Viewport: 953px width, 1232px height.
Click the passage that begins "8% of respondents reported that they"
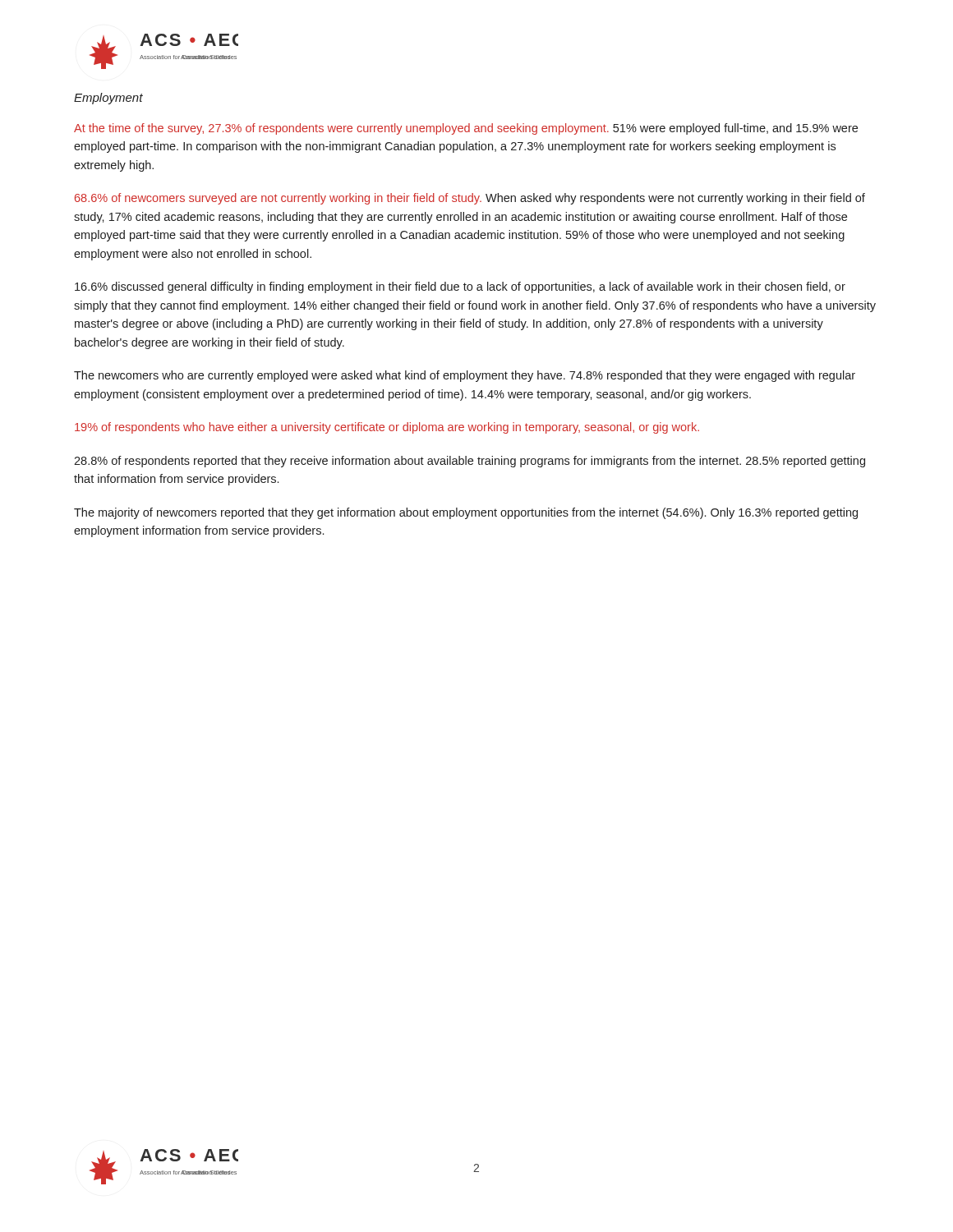[470, 470]
